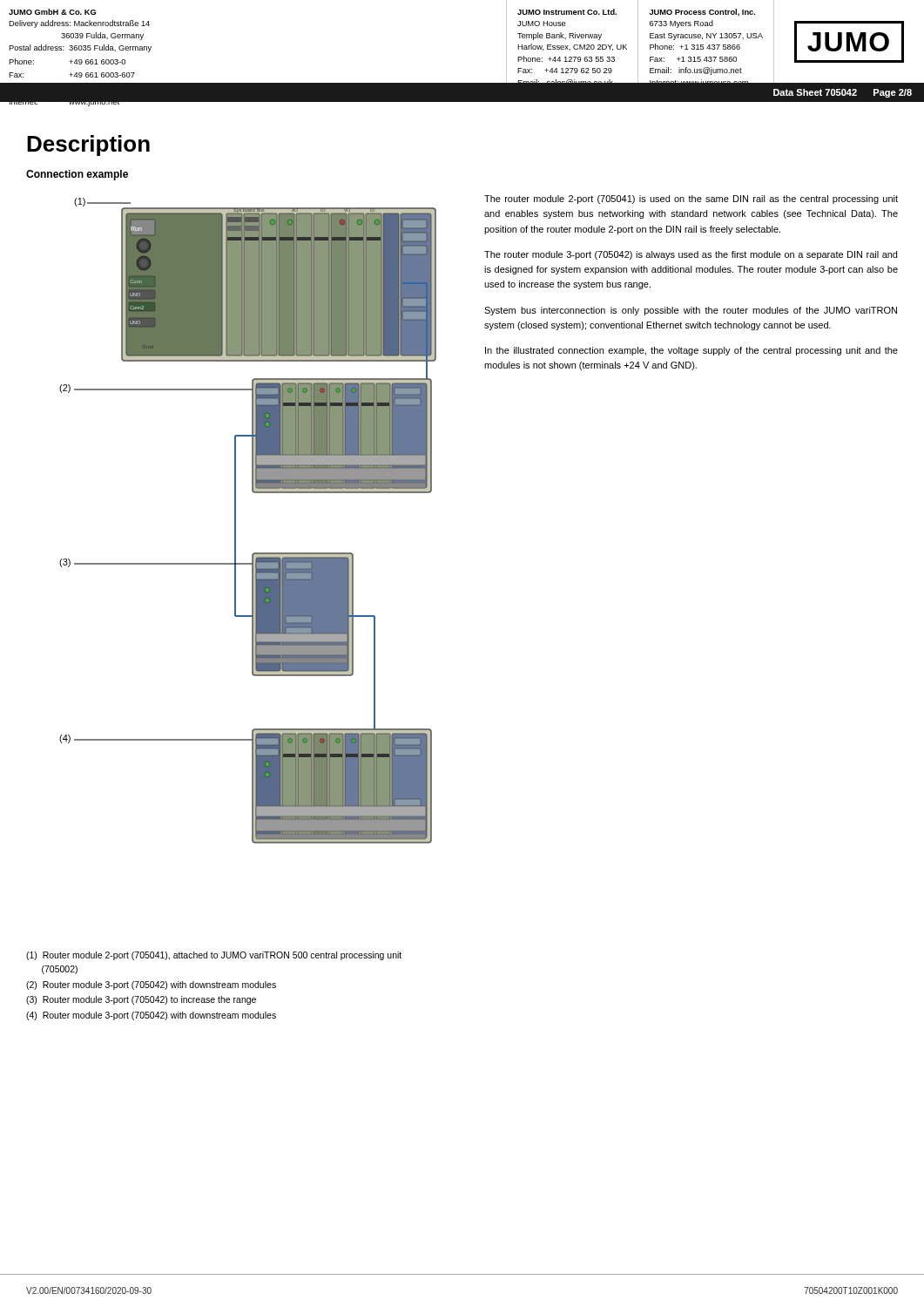Where is the passage that starts "System bus interconnection is only possible with"?
Image resolution: width=924 pixels, height=1307 pixels.
pos(691,317)
